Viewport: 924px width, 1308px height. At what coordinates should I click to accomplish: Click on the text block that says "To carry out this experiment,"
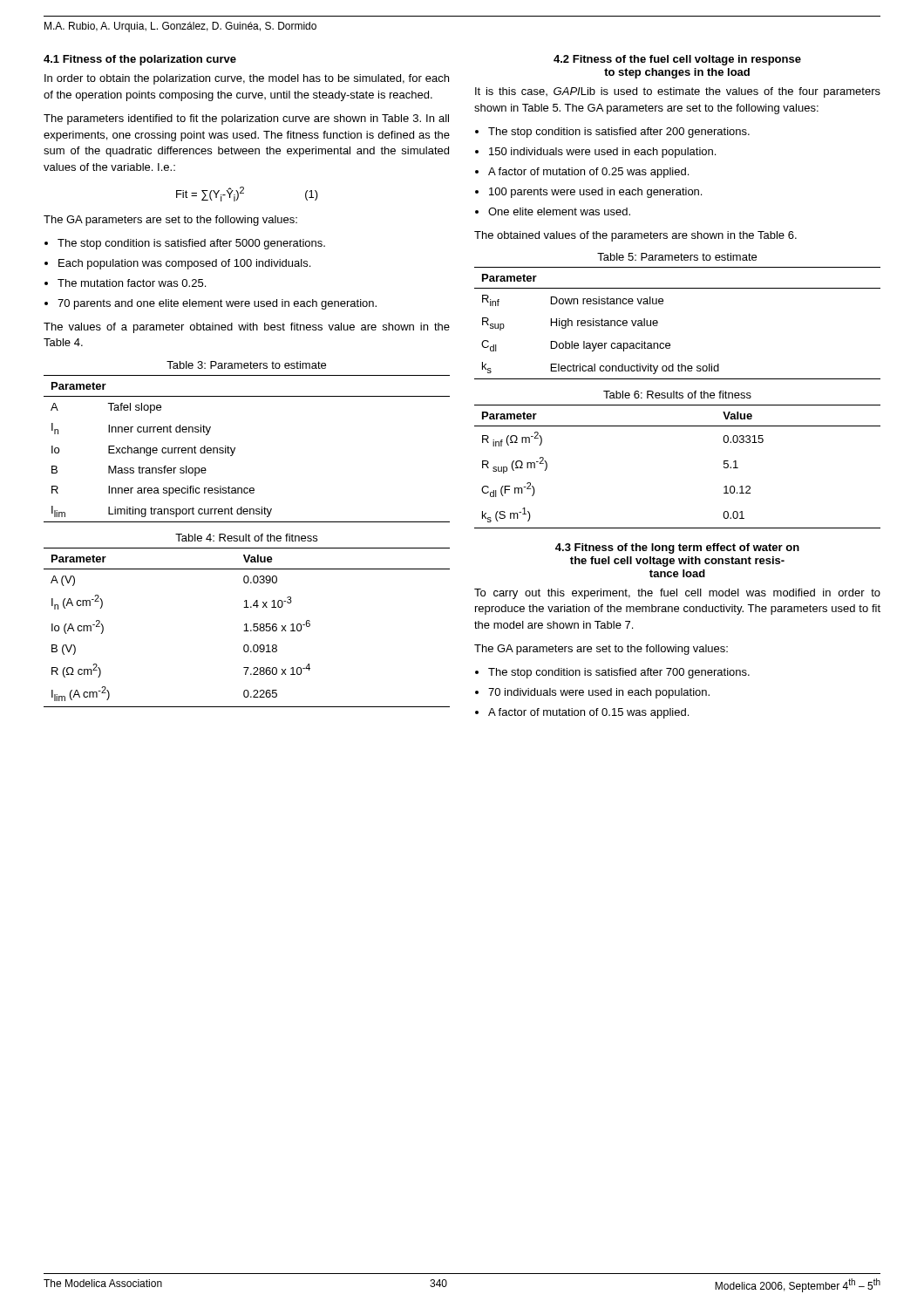(x=677, y=609)
